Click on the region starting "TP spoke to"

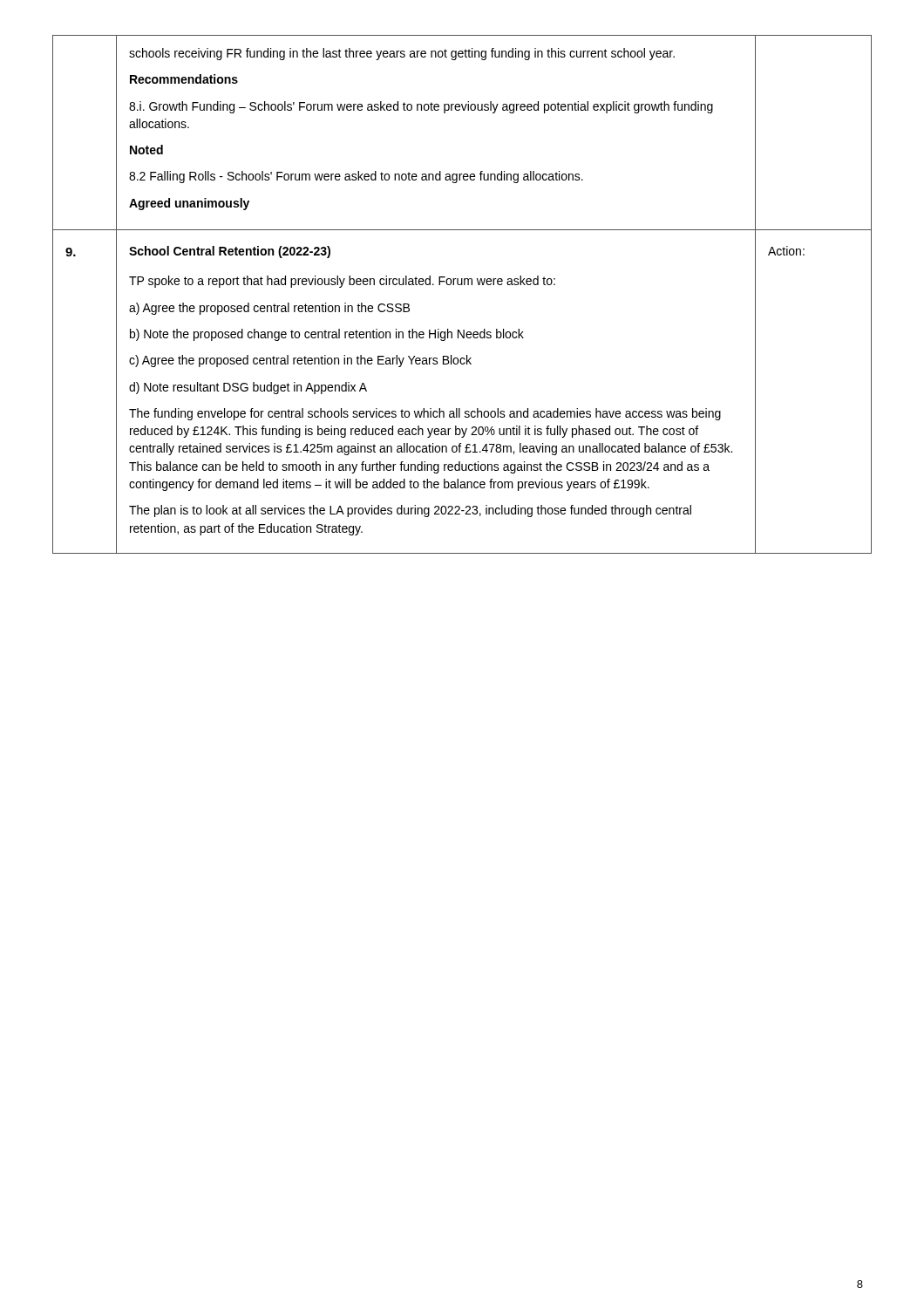pos(436,281)
